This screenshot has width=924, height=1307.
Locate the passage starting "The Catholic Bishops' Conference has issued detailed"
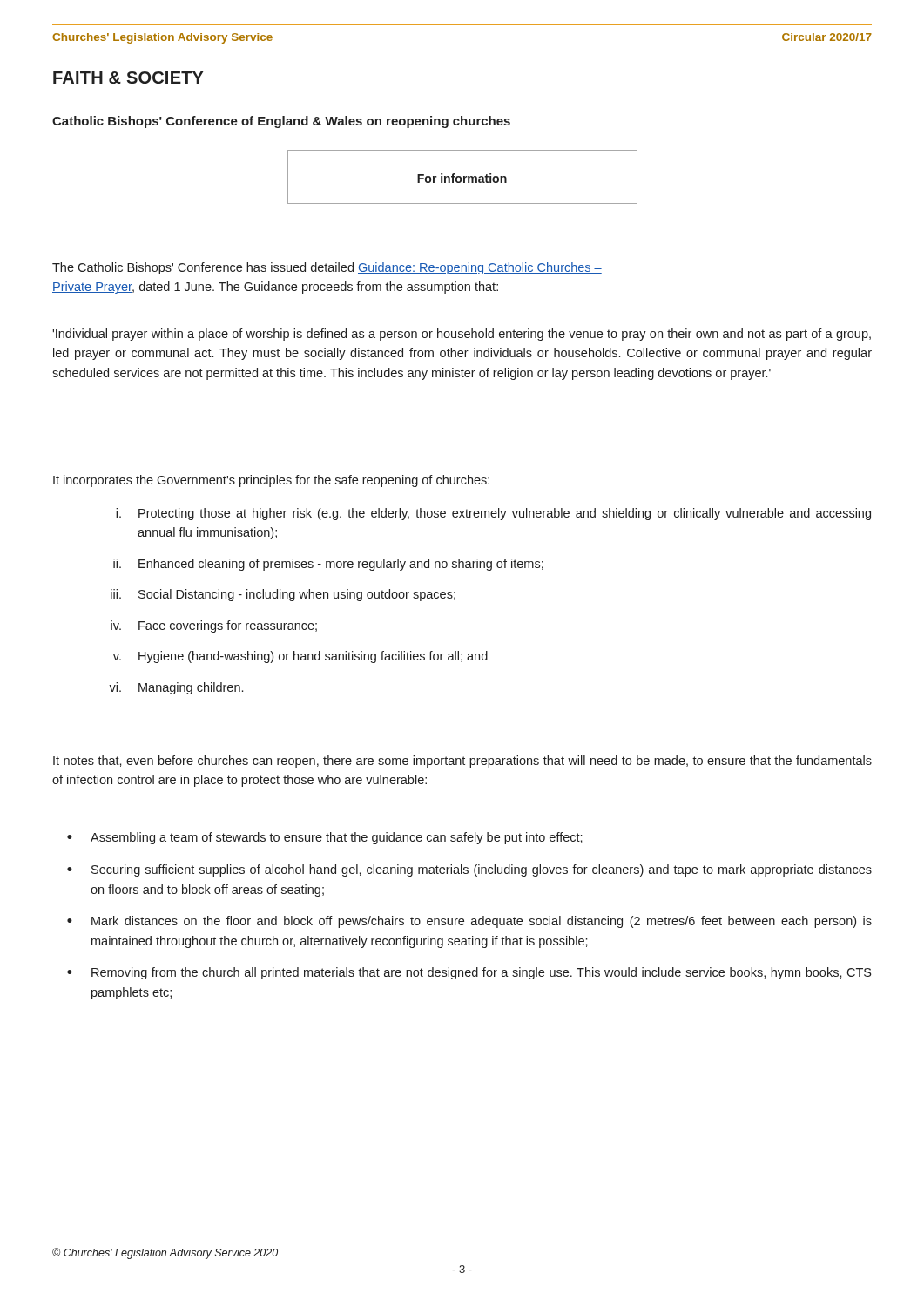pos(327,277)
